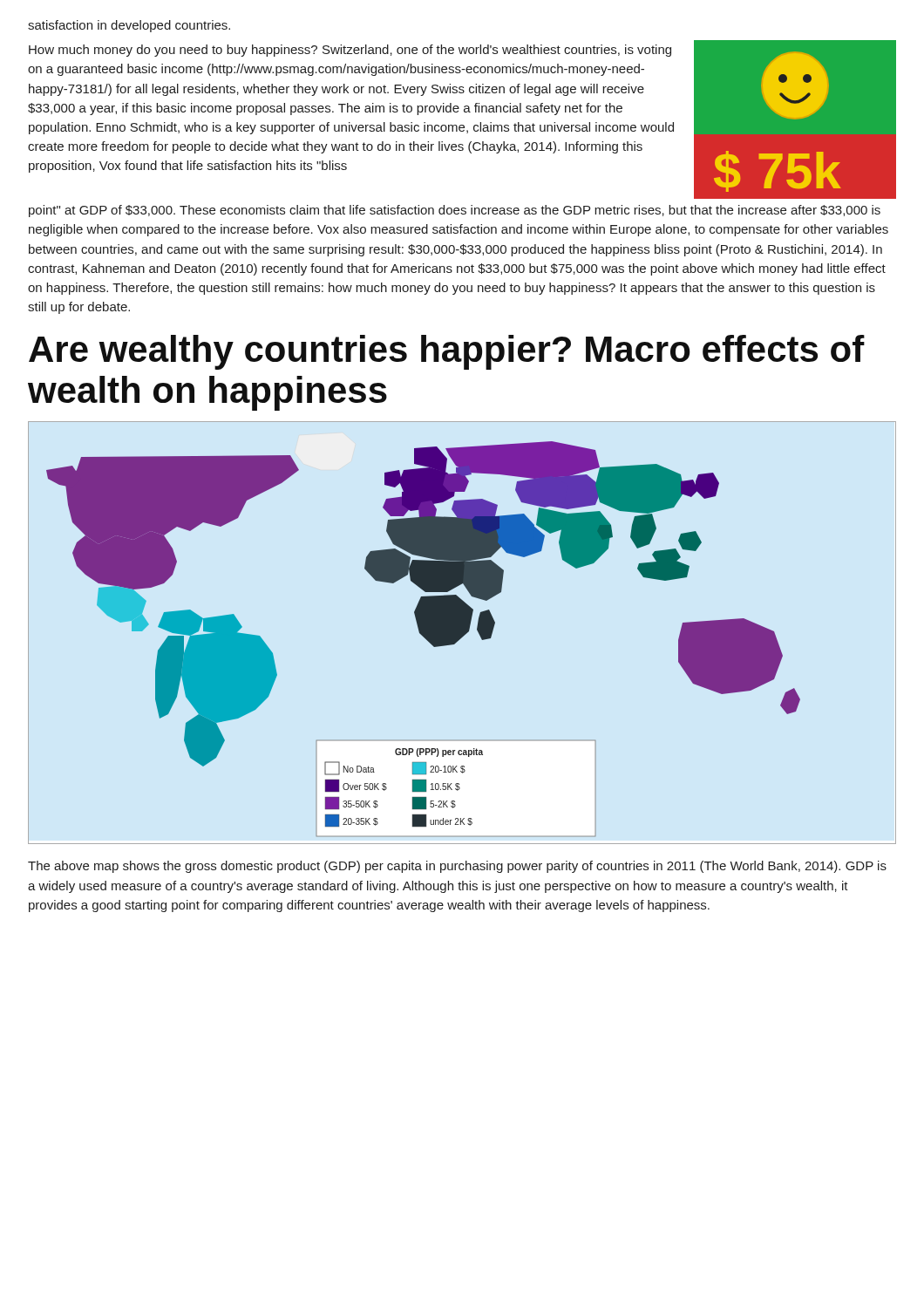Select the text block containing "point" at GDP of $33,000. These economists claim"
Image resolution: width=924 pixels, height=1308 pixels.
(458, 258)
